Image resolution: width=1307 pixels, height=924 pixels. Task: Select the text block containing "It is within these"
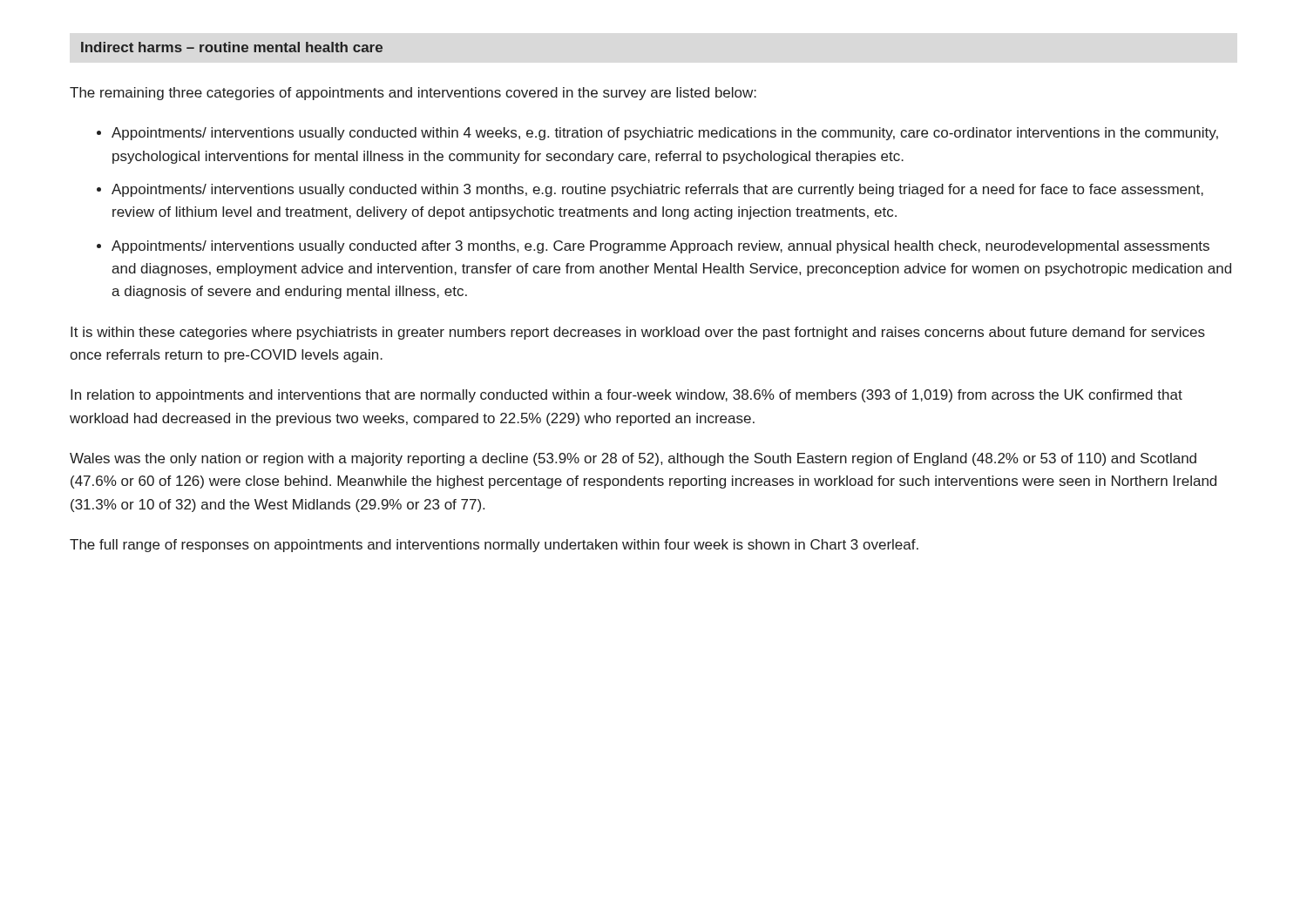click(637, 343)
